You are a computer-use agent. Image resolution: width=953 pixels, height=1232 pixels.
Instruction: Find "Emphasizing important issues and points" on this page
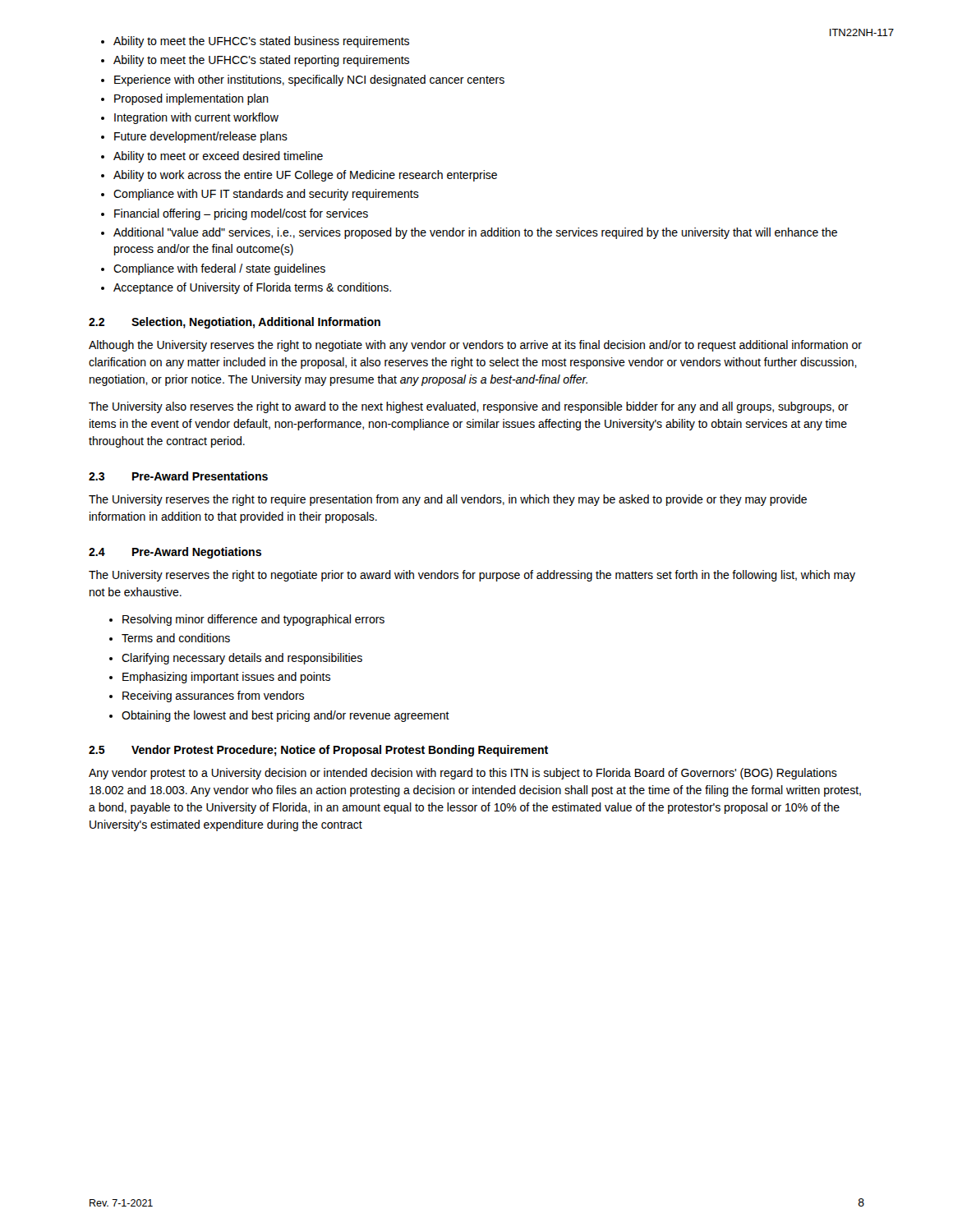pyautogui.click(x=226, y=677)
